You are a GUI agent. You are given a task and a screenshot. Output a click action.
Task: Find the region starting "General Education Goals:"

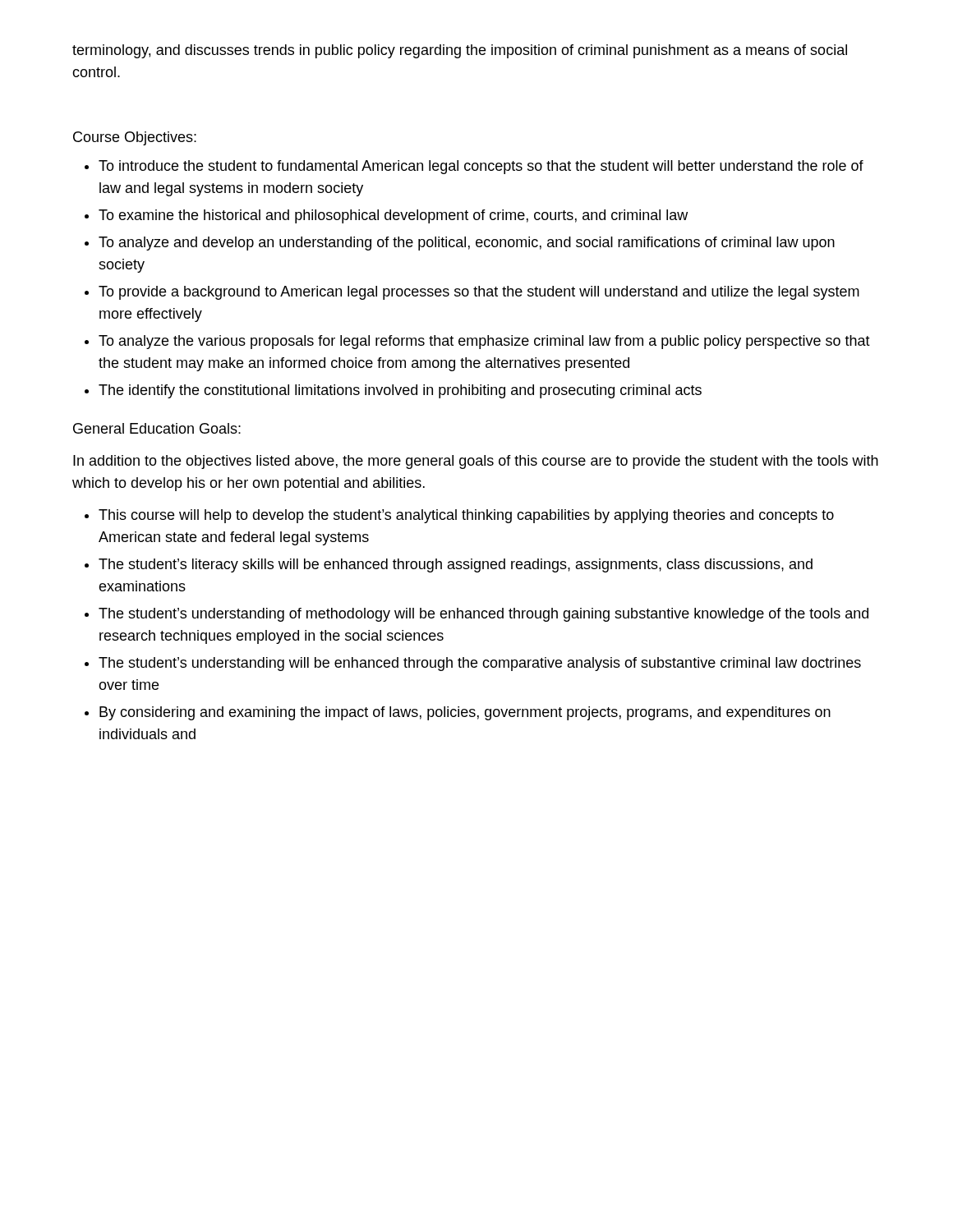(157, 429)
